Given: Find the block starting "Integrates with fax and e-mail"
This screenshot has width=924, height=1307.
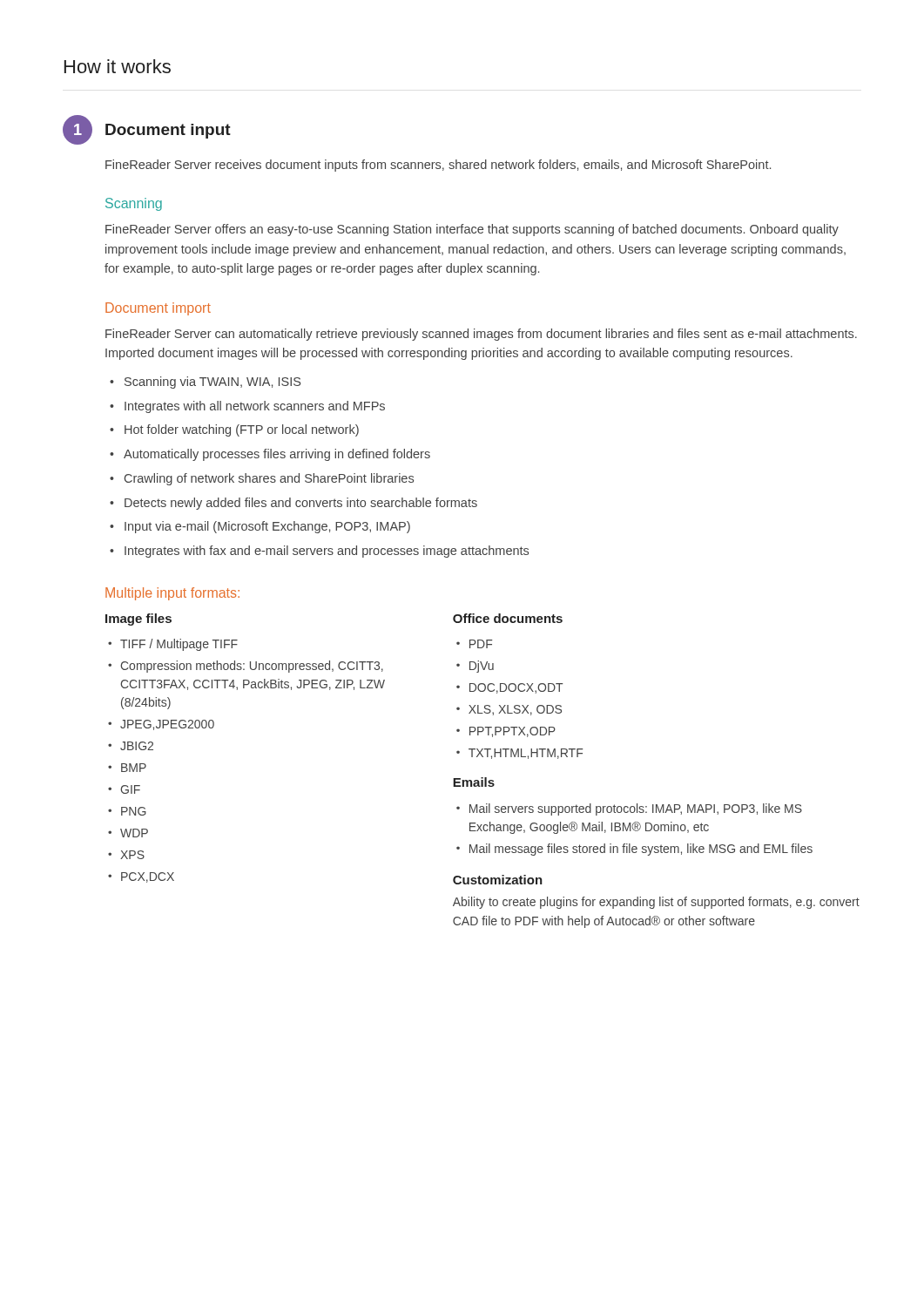Looking at the screenshot, I should click(x=483, y=551).
